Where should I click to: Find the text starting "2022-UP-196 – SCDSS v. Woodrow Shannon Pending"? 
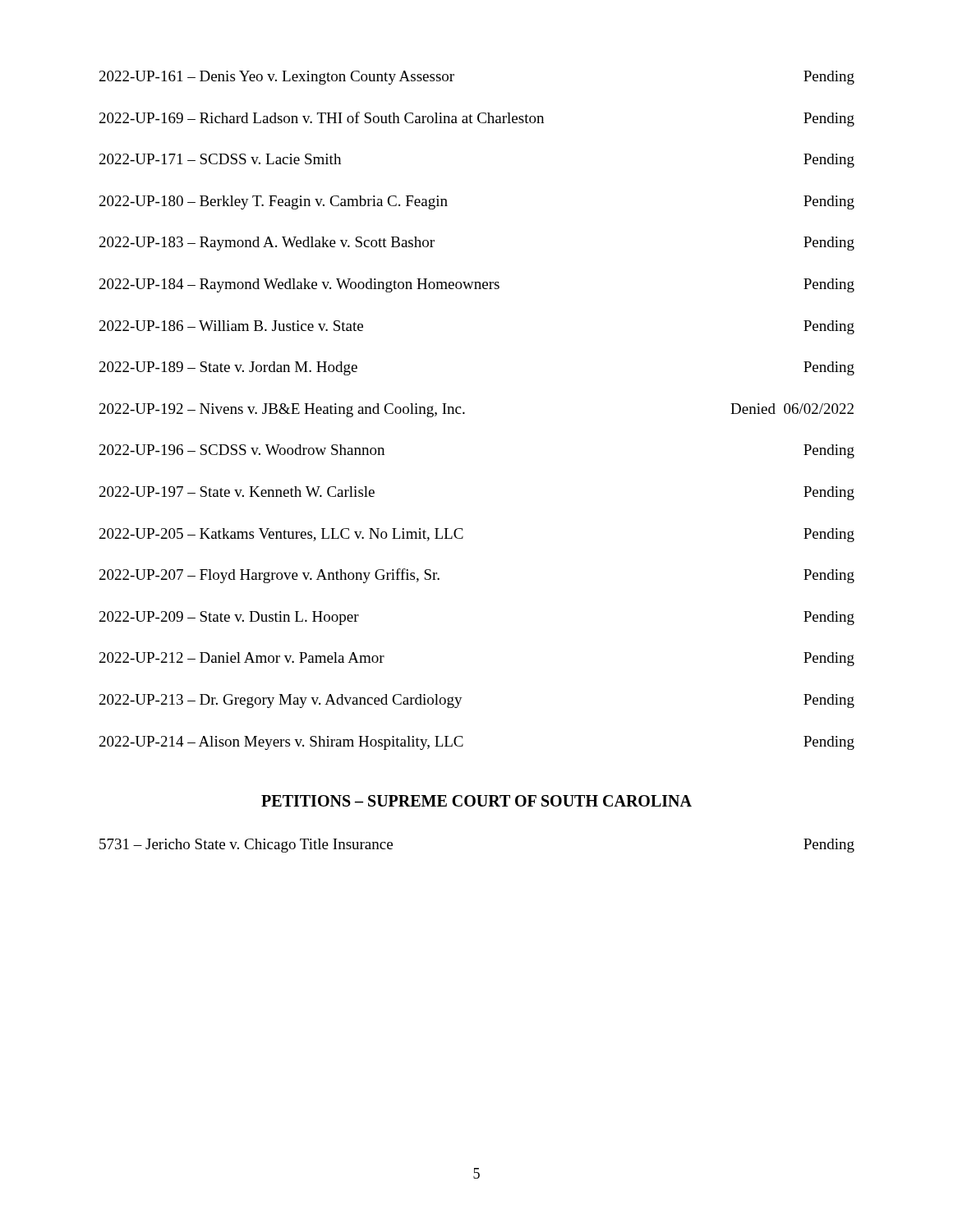(x=243, y=451)
